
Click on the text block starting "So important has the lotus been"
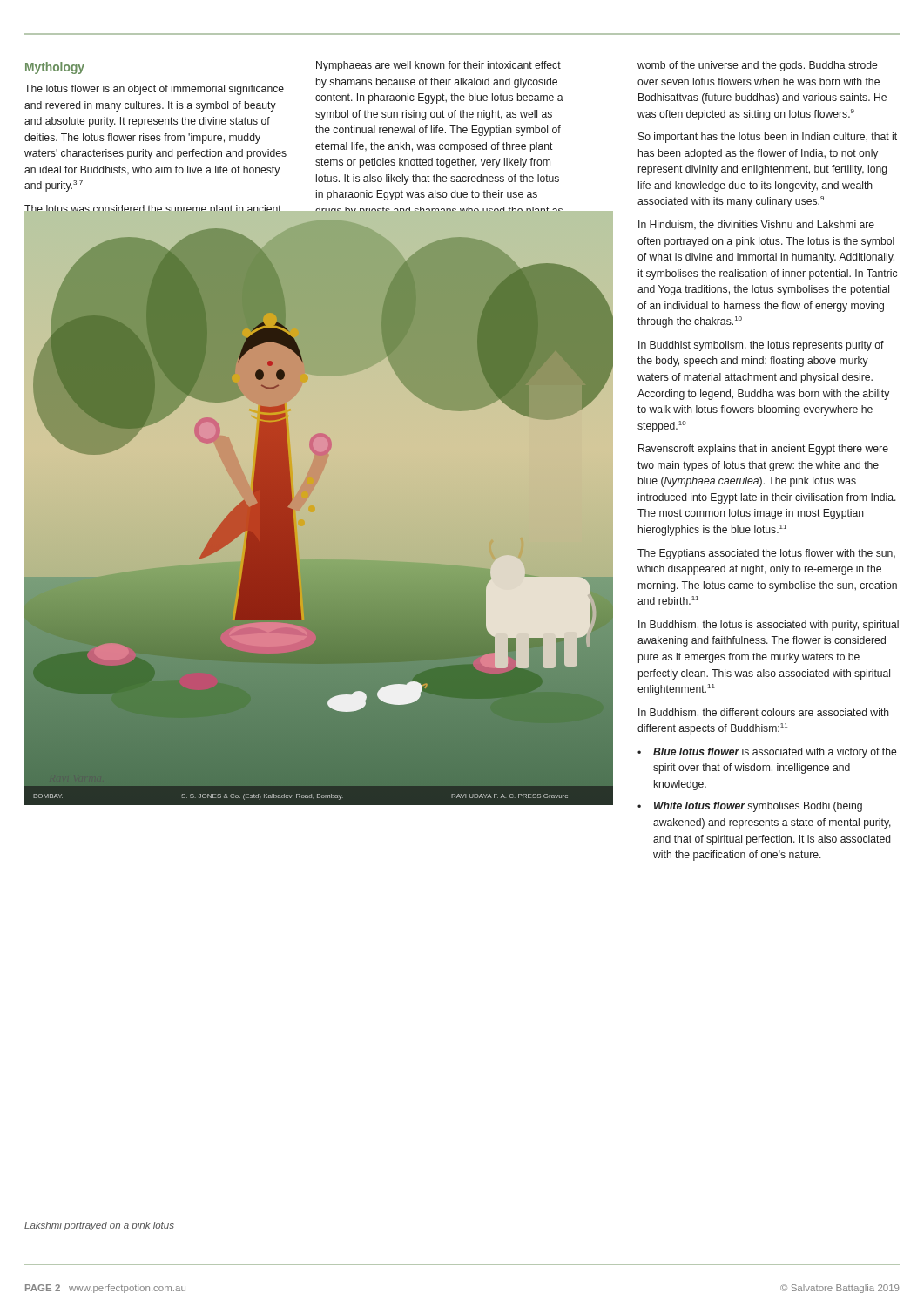tap(767, 169)
